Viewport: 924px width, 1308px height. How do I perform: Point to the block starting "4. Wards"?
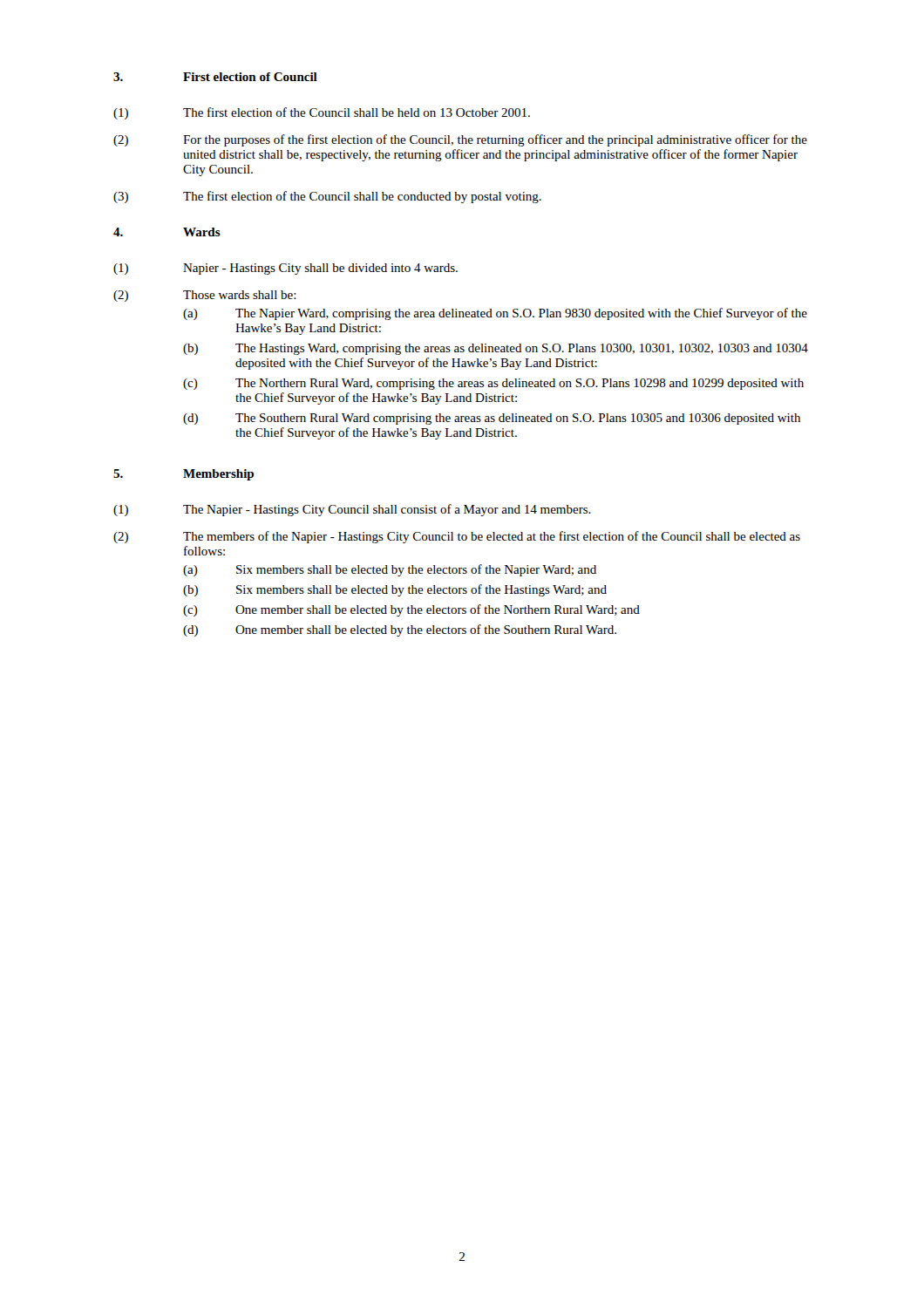118,232
